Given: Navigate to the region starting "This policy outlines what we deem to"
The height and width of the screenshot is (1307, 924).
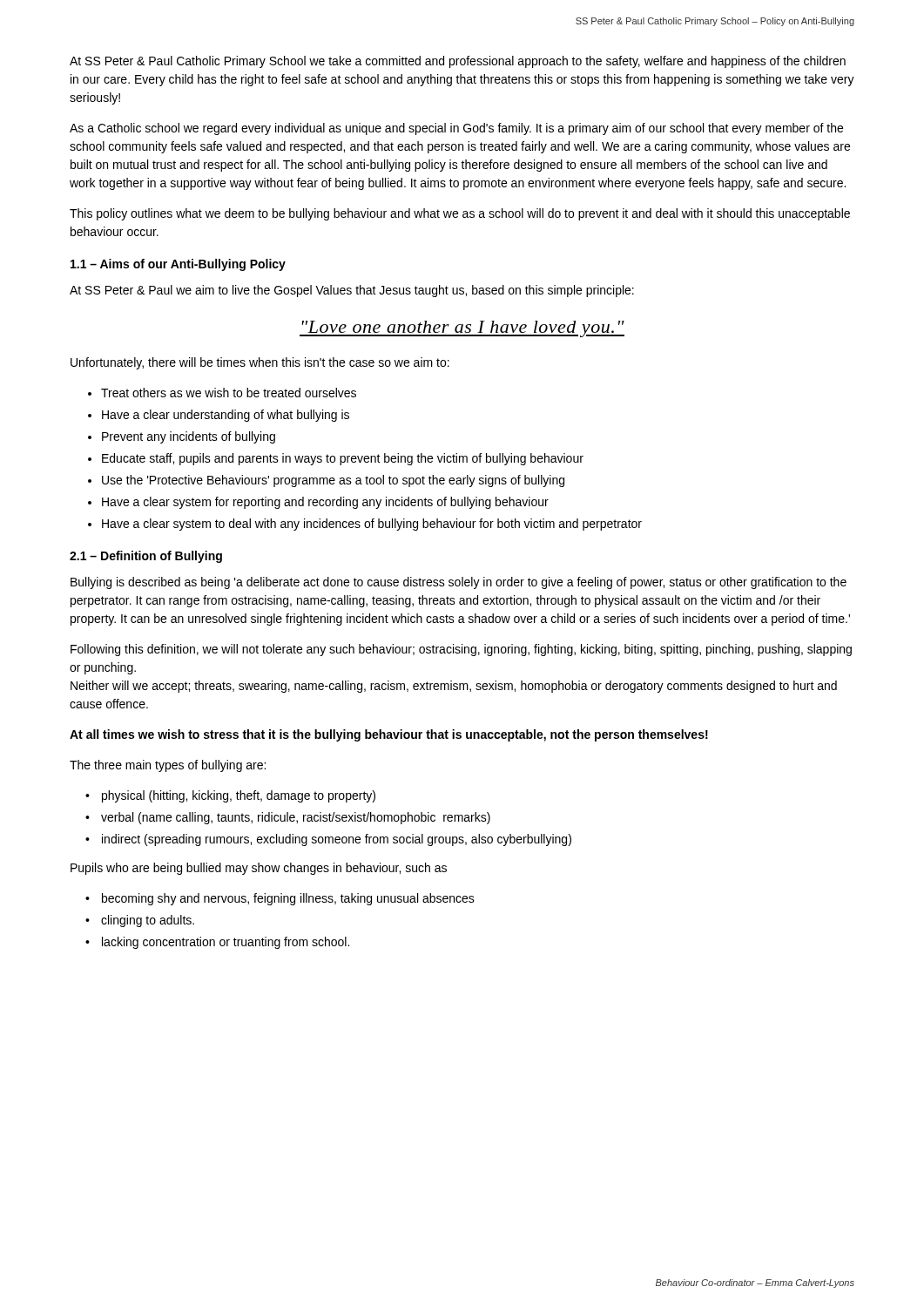Looking at the screenshot, I should click(462, 223).
